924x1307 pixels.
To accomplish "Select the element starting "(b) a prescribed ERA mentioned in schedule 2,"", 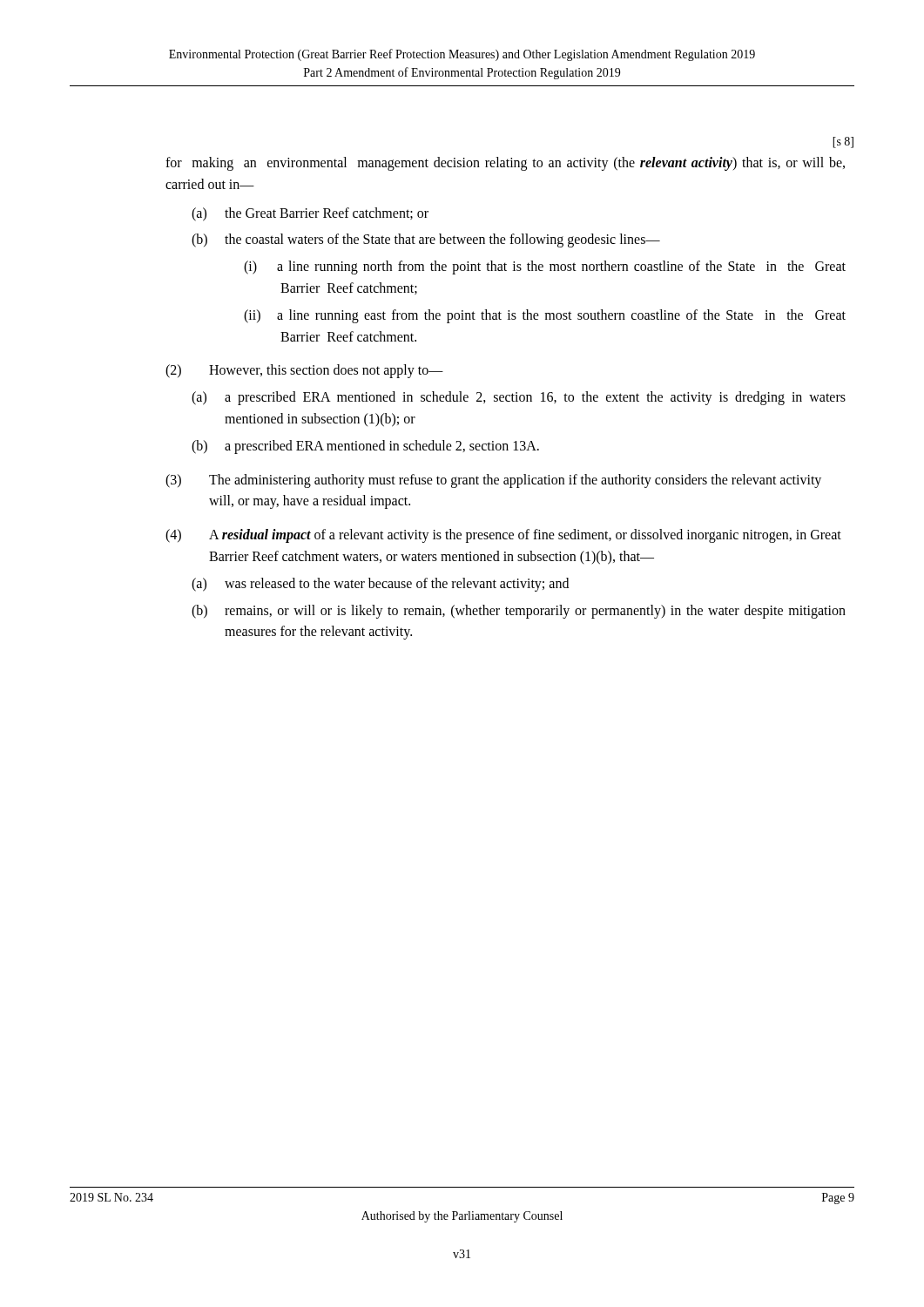I will coord(519,446).
